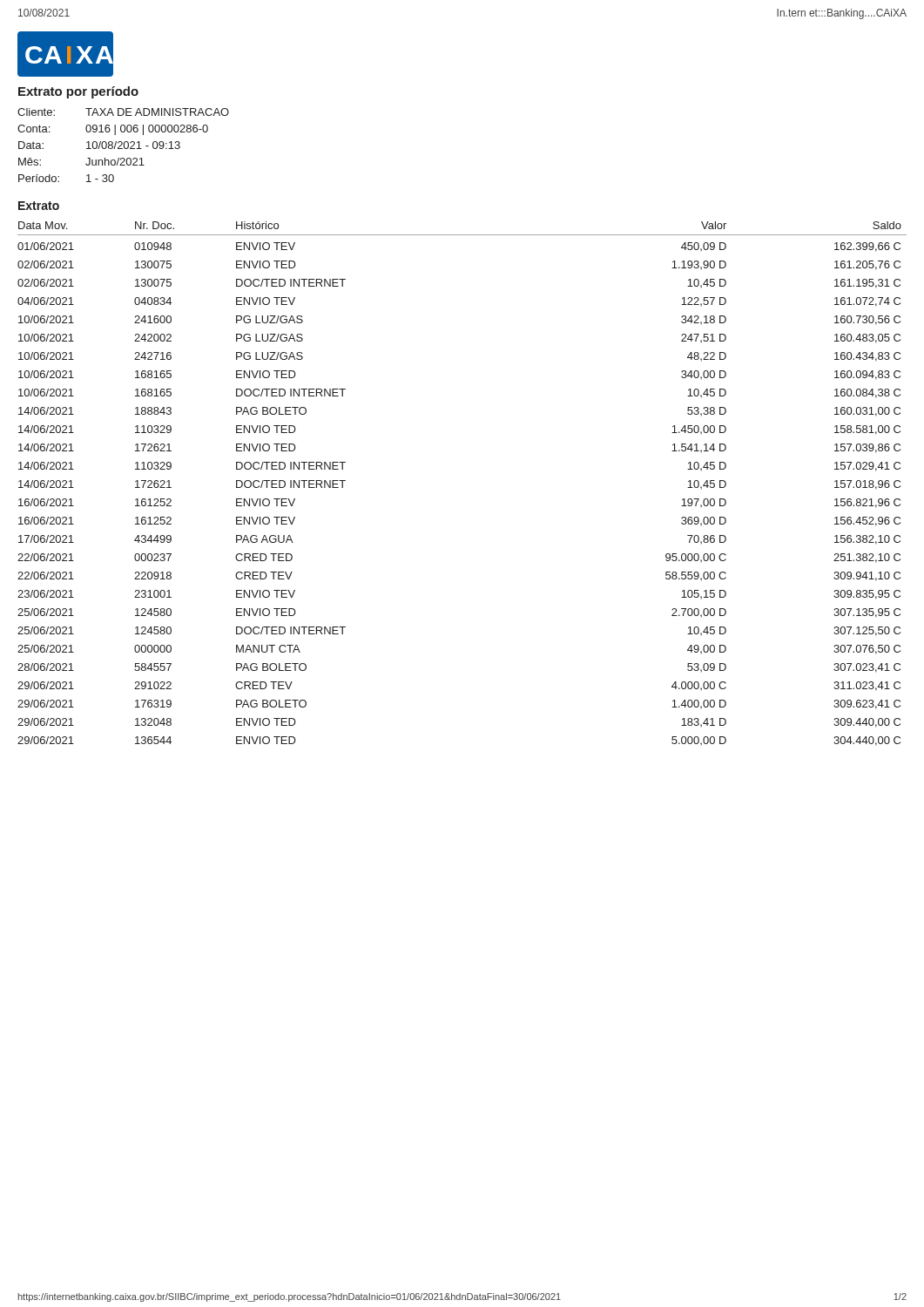The height and width of the screenshot is (1307, 924).
Task: Find the text that says "Data: 10/08/2021 - 09:13"
Action: [x=127, y=145]
